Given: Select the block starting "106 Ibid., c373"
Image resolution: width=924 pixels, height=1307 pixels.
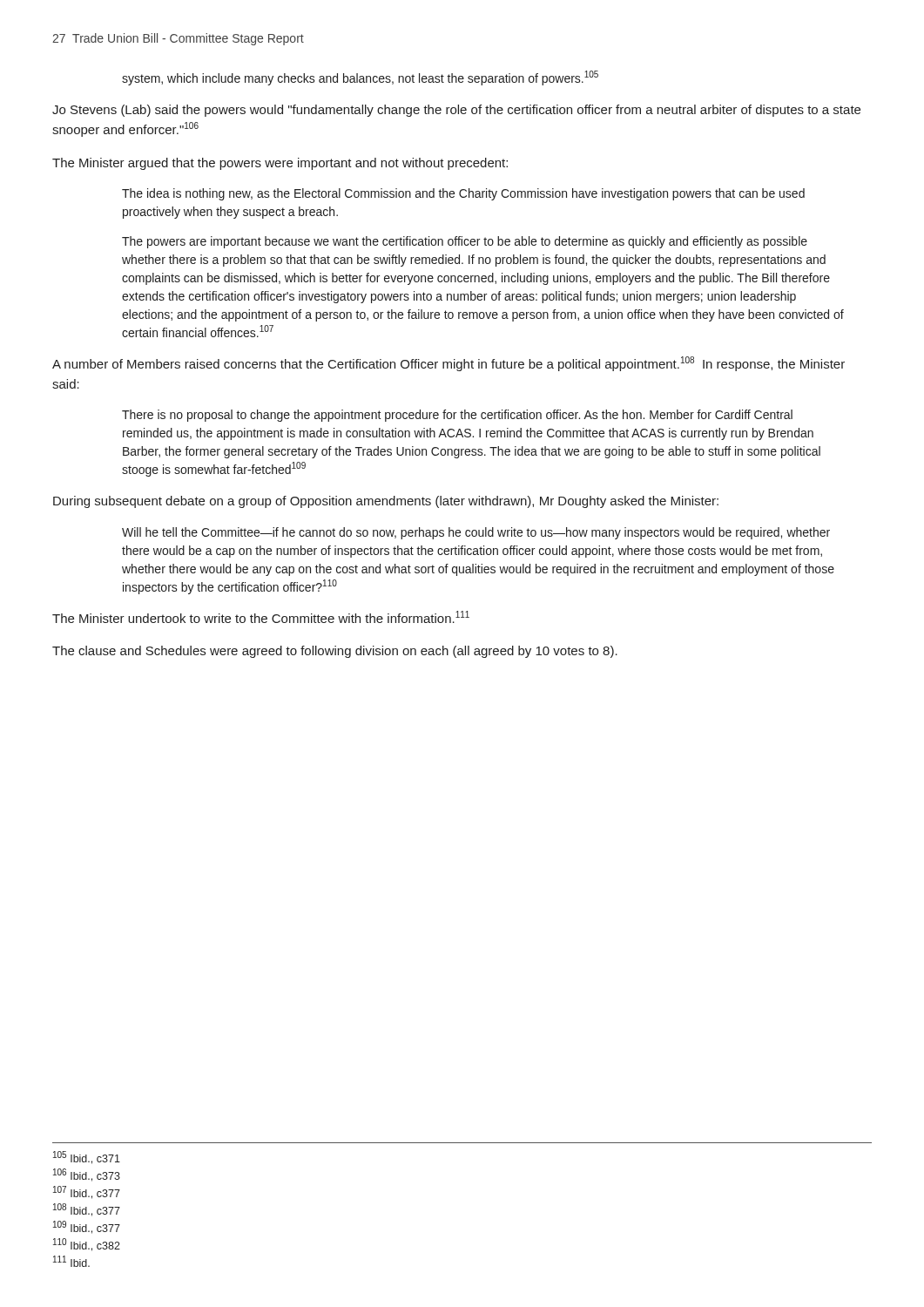Looking at the screenshot, I should 86,1175.
